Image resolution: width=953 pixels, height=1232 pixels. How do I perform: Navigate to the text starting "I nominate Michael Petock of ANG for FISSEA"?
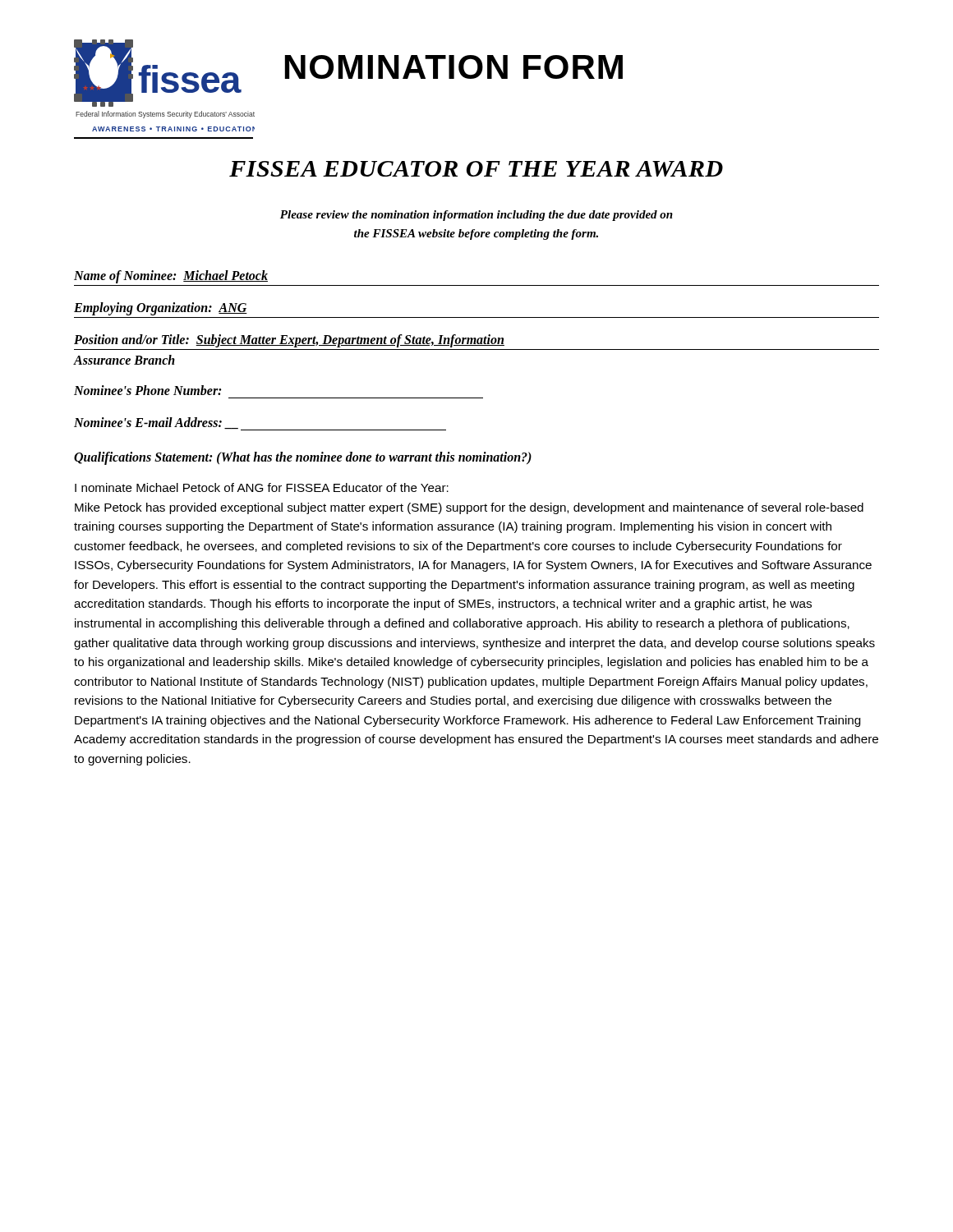[476, 623]
